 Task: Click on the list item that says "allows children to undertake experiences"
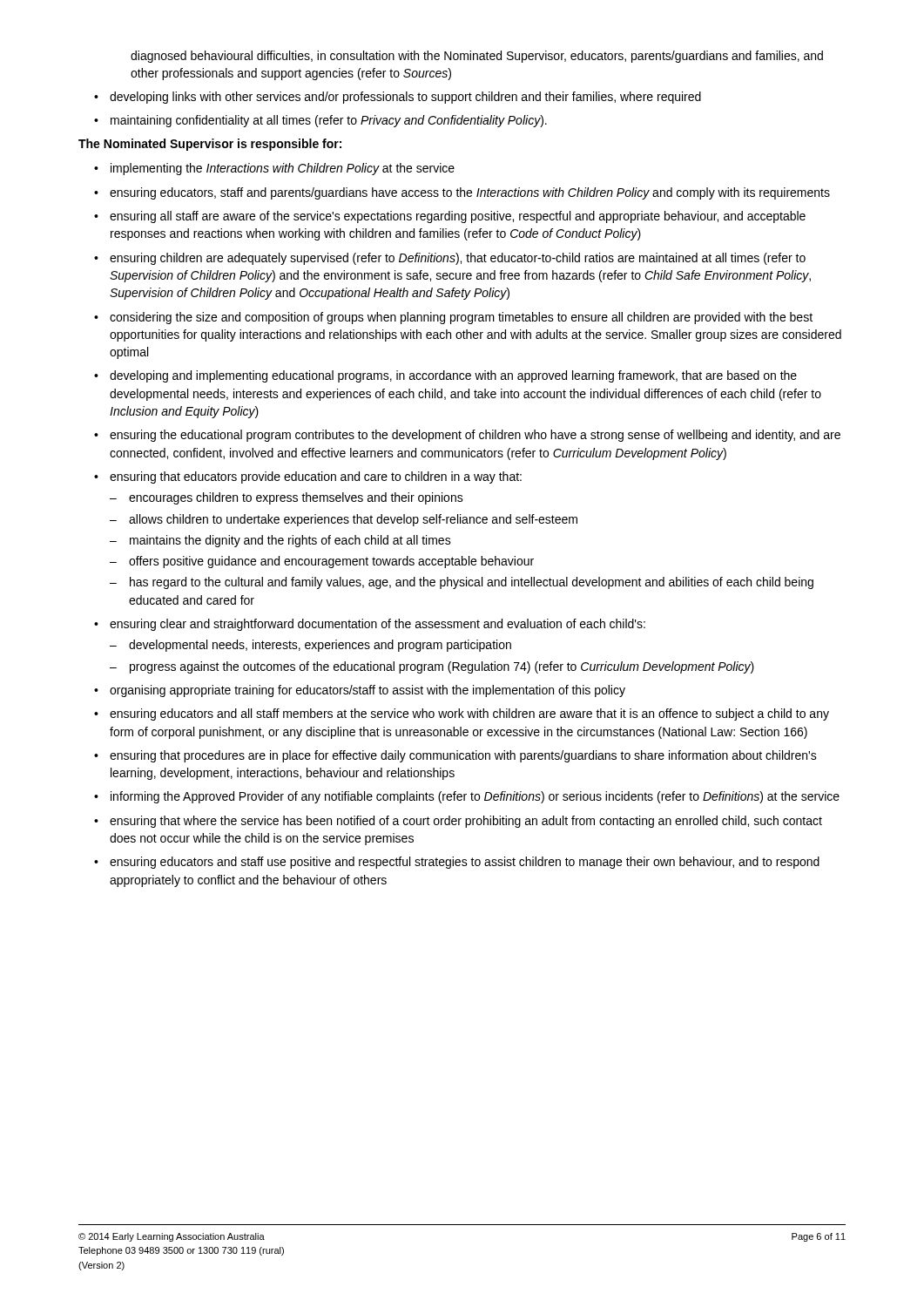pyautogui.click(x=354, y=519)
